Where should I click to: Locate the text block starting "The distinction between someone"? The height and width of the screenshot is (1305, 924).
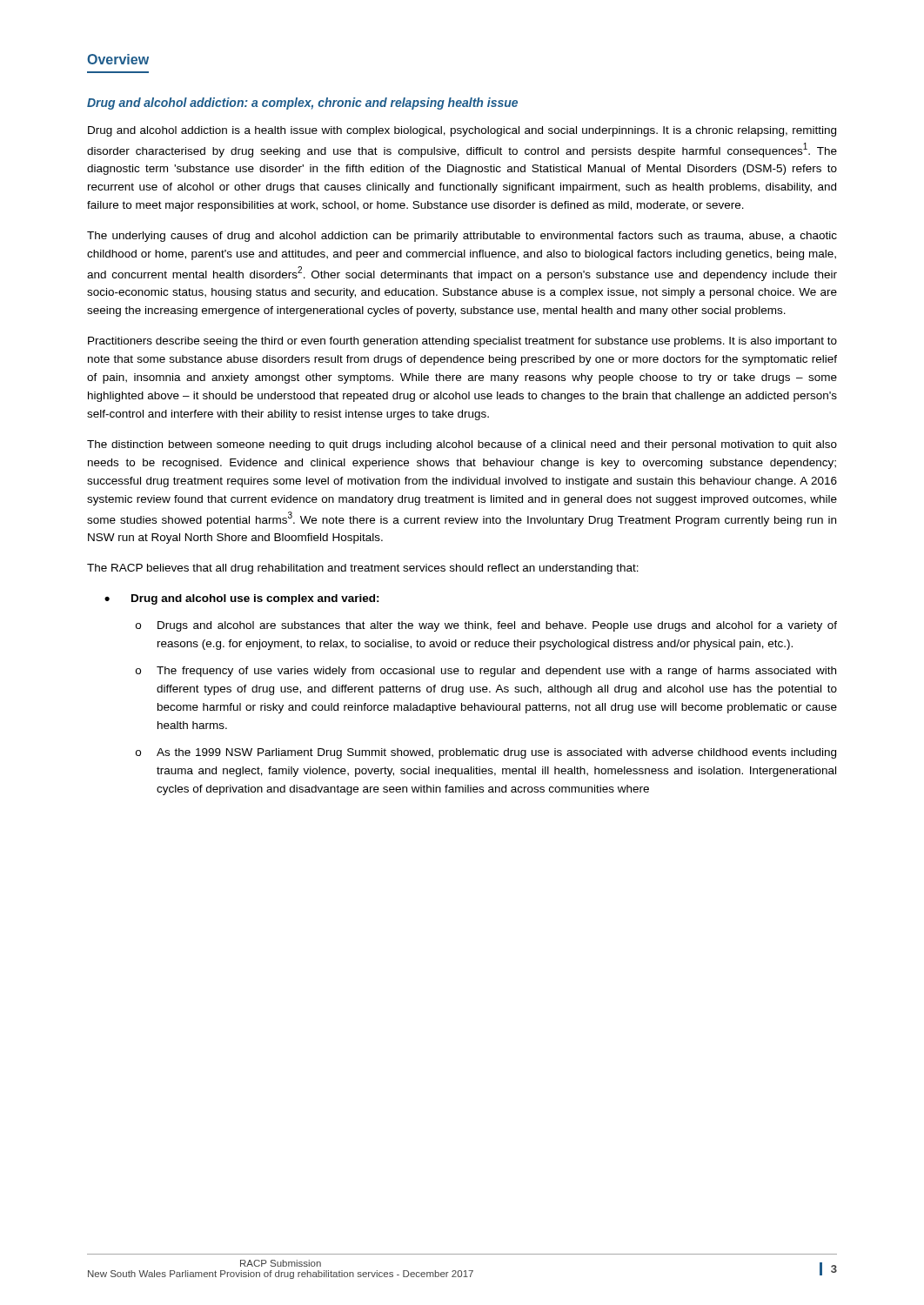coord(462,491)
